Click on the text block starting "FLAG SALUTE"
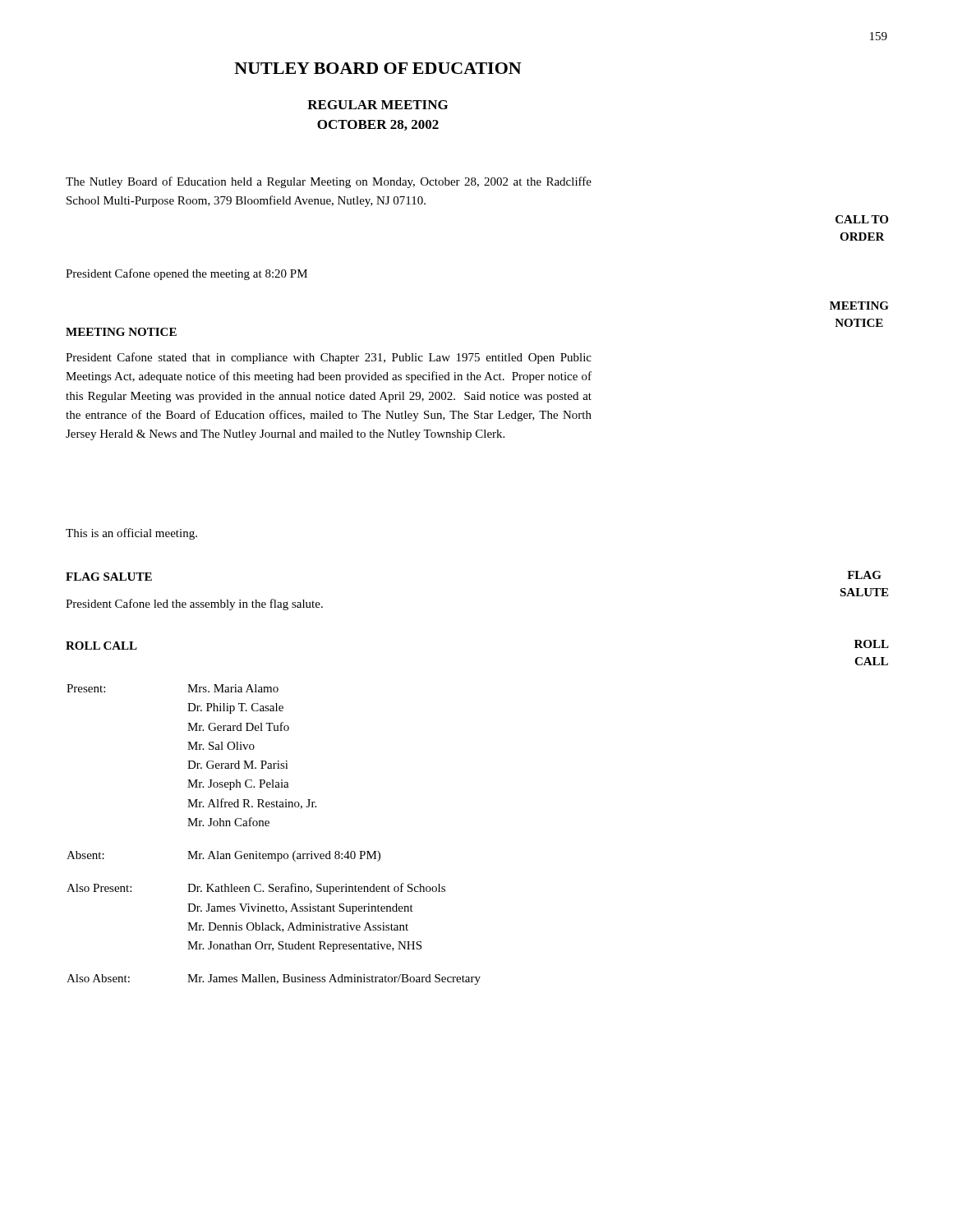The image size is (953, 1232). coord(109,577)
